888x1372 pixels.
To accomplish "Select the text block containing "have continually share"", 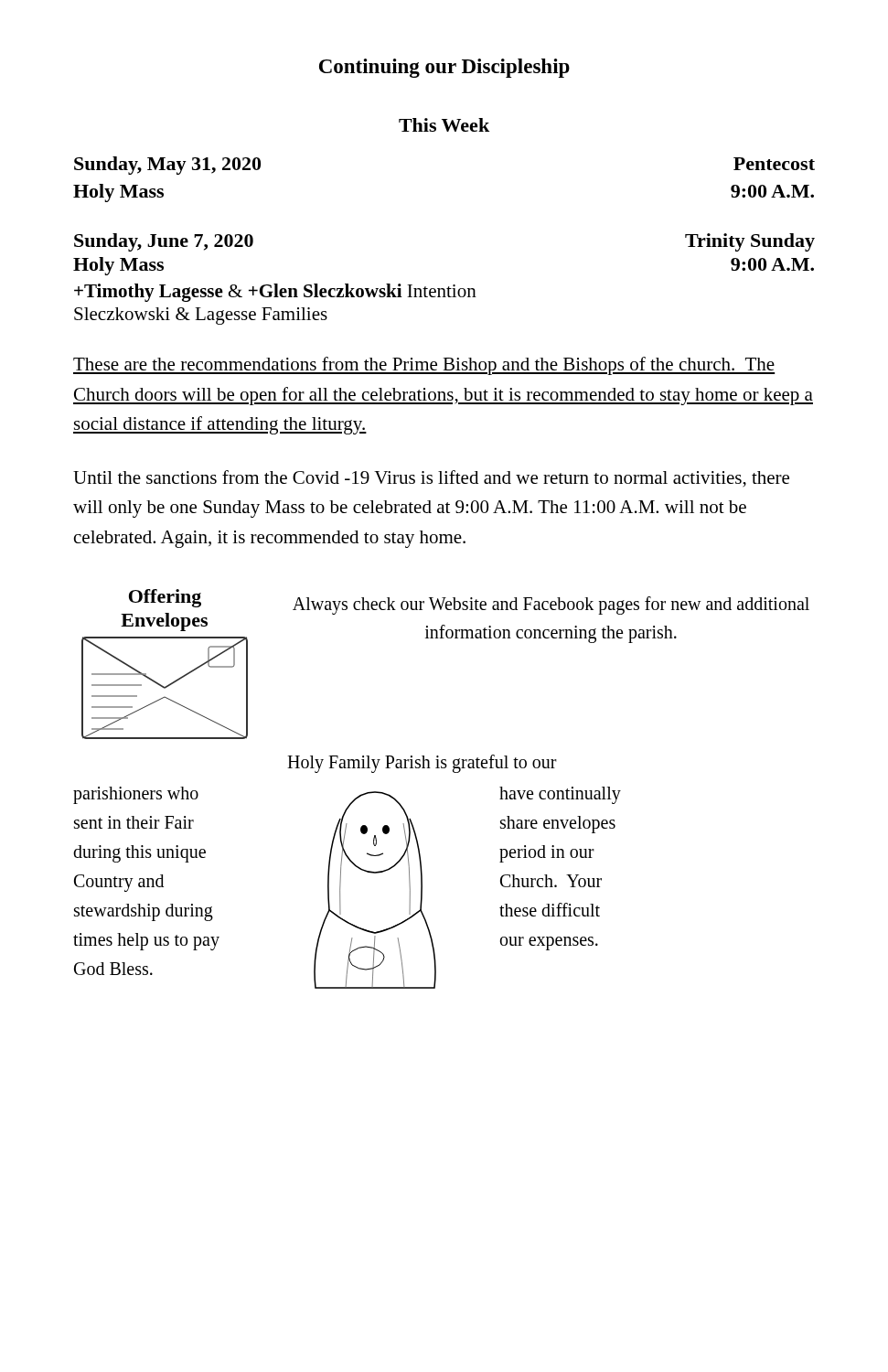I will [x=560, y=866].
